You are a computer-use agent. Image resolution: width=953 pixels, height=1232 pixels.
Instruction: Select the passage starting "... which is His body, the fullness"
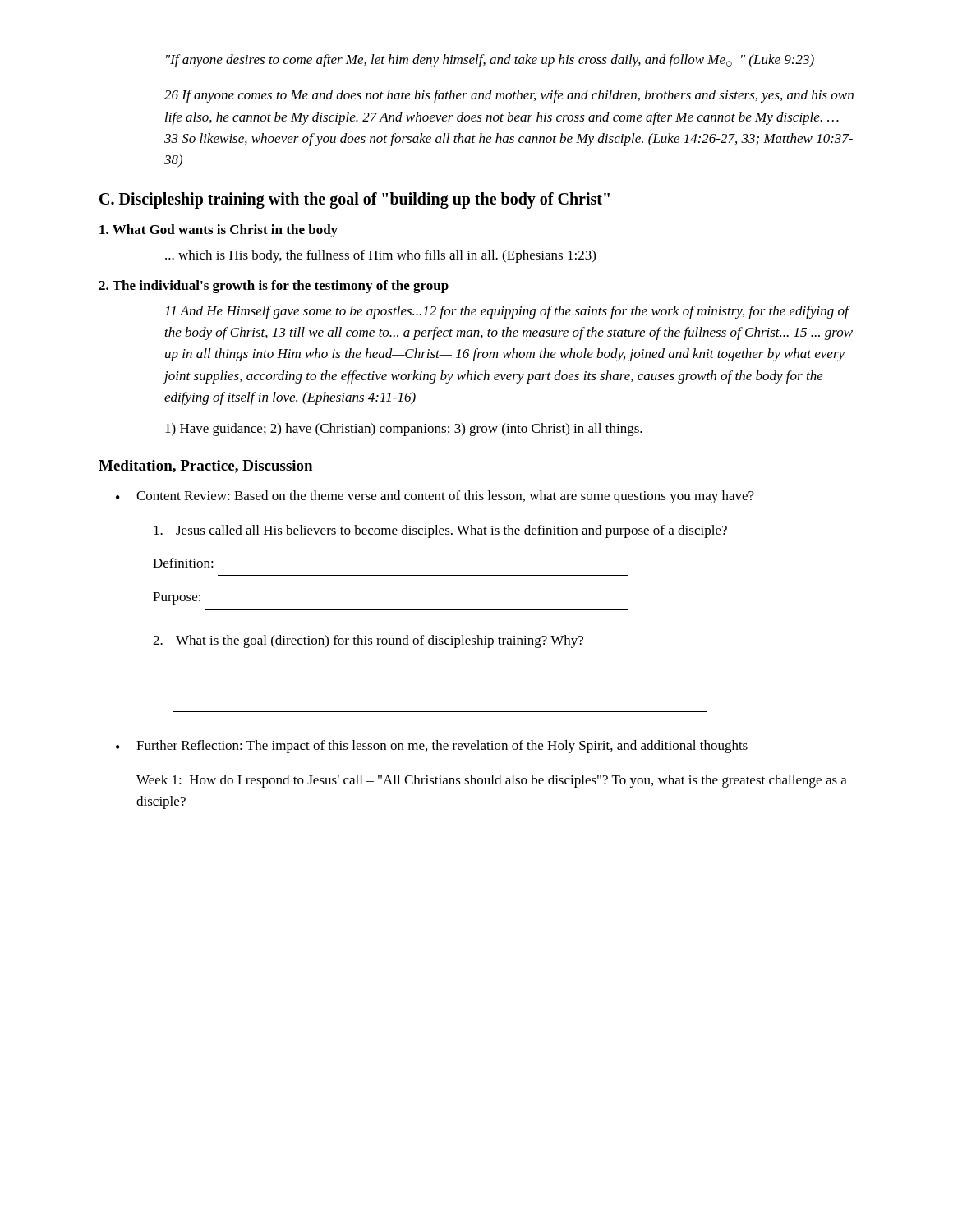[380, 255]
